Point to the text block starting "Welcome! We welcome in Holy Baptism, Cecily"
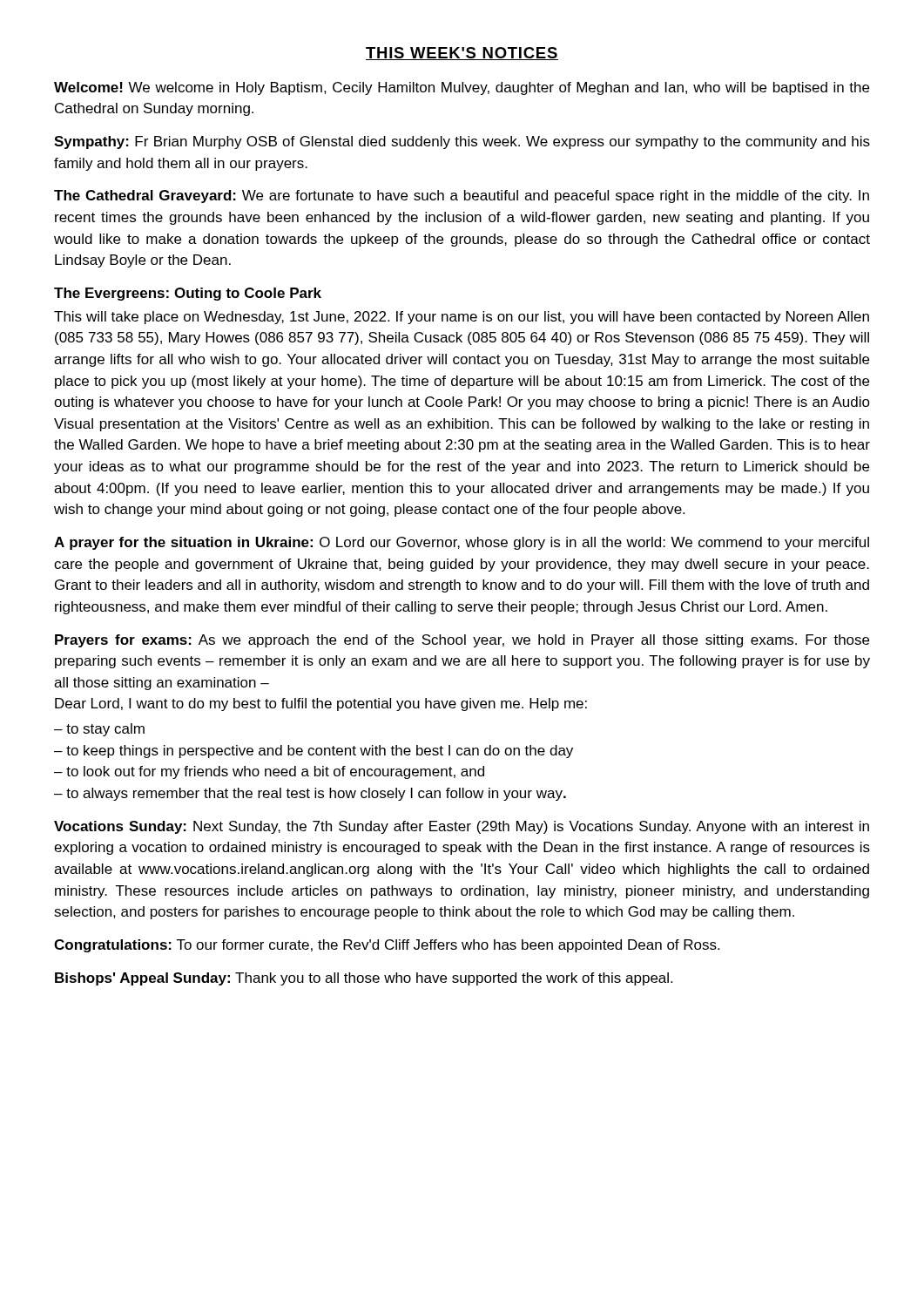 462,98
